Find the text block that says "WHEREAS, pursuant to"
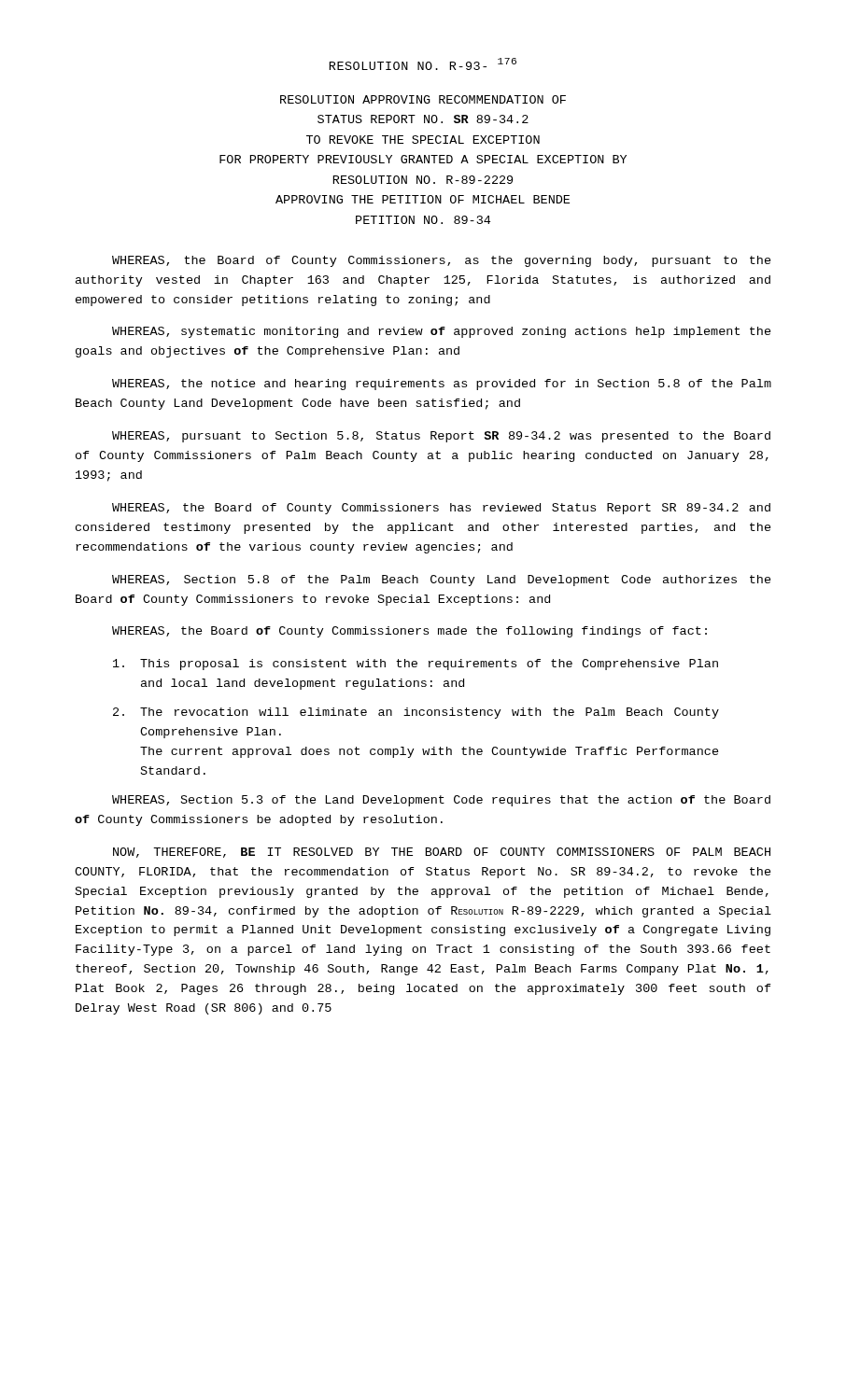Viewport: 846px width, 1400px height. 423,456
